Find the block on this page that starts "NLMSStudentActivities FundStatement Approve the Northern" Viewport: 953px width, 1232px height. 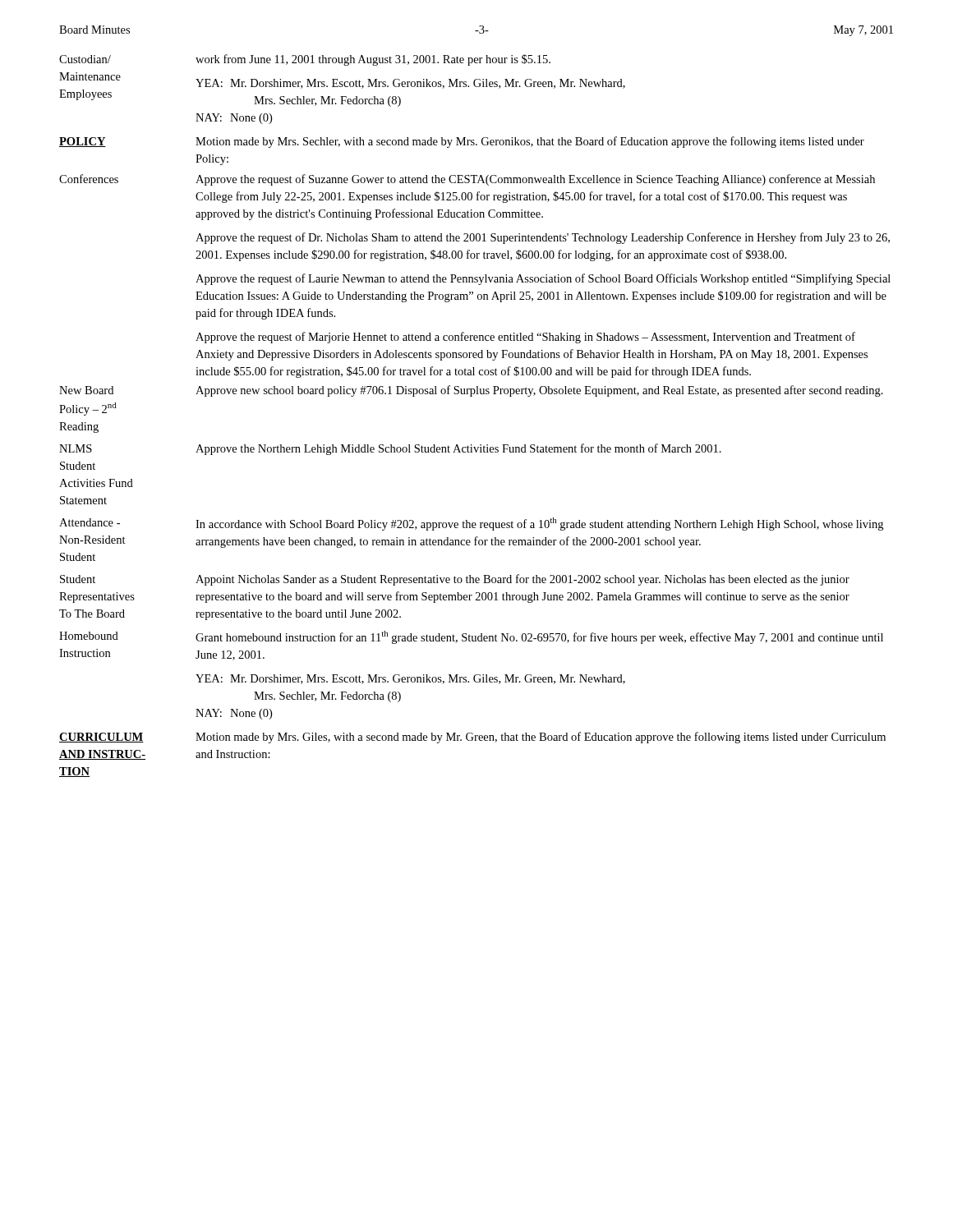point(390,449)
